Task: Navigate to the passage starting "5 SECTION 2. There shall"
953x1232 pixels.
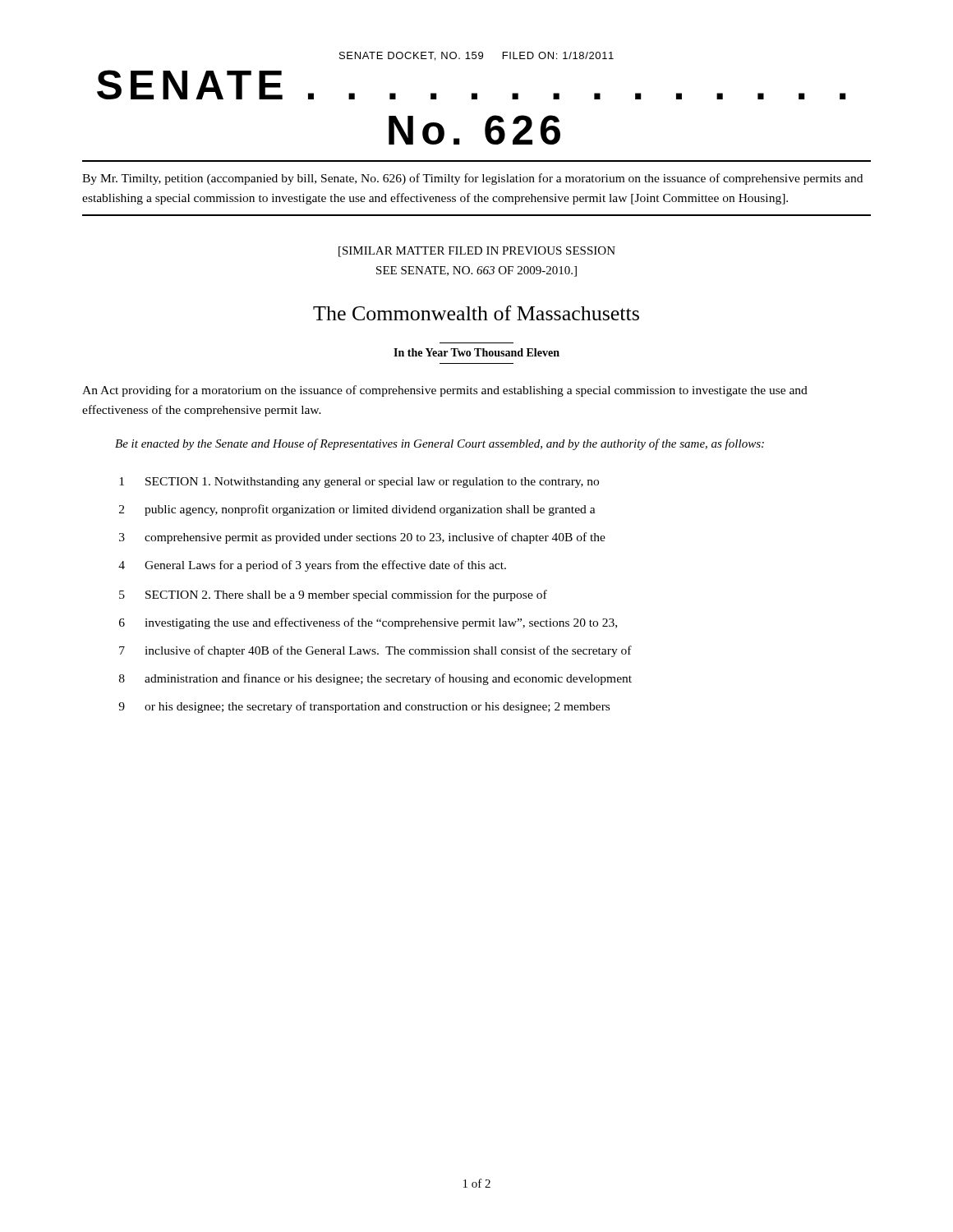Action: click(476, 595)
